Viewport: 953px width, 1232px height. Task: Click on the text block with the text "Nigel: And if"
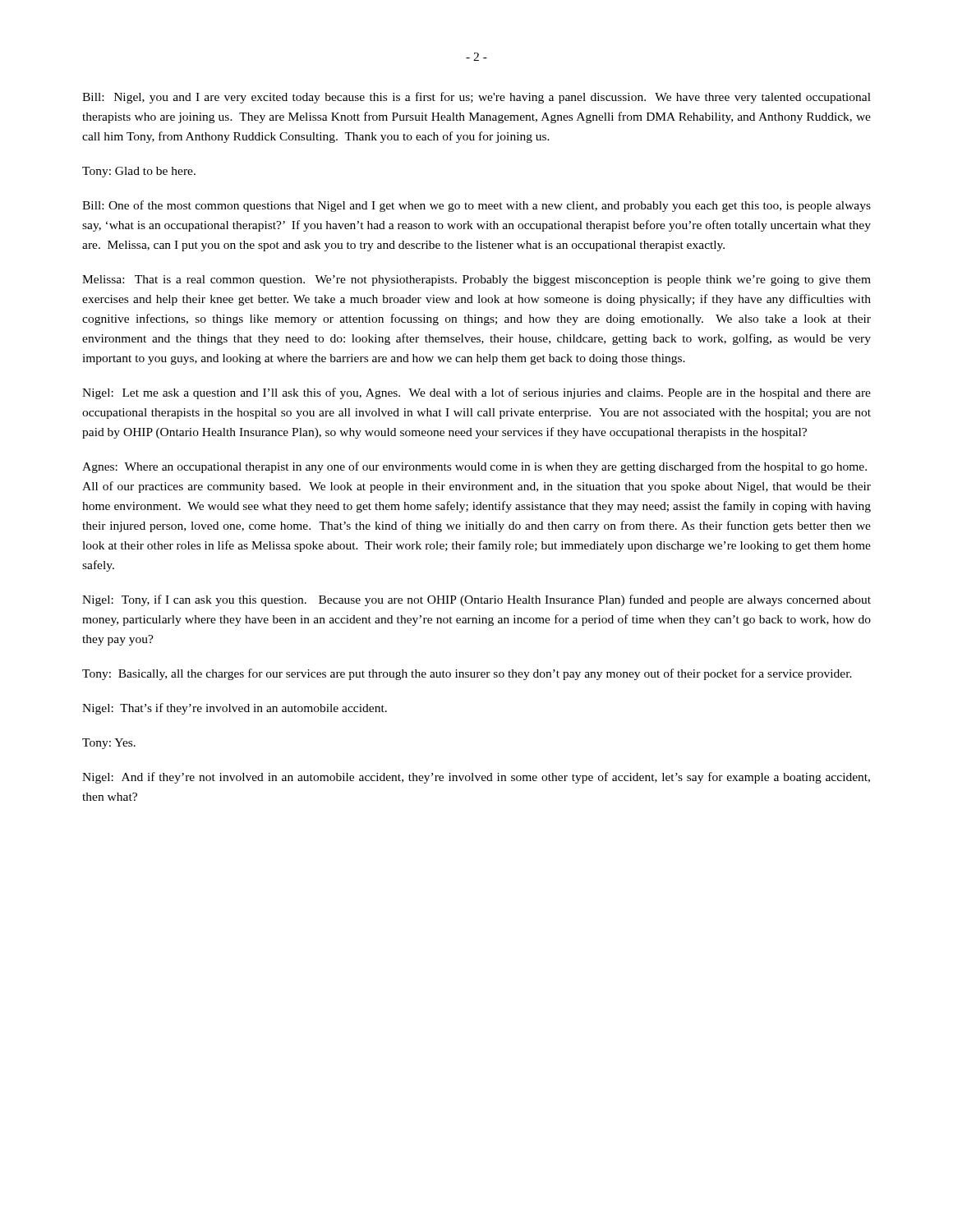click(x=476, y=787)
